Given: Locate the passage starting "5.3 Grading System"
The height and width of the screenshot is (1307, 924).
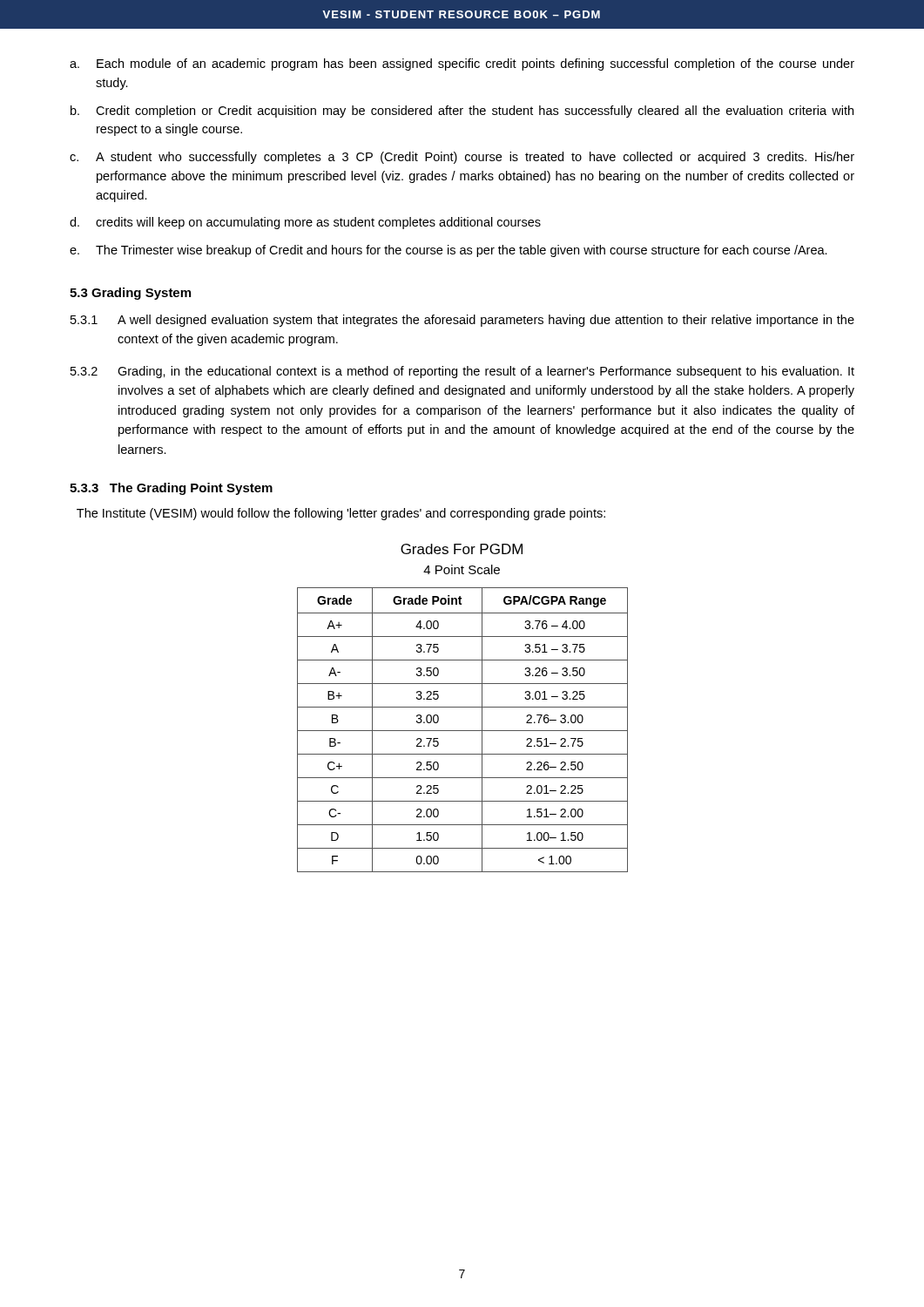Looking at the screenshot, I should click(x=131, y=292).
